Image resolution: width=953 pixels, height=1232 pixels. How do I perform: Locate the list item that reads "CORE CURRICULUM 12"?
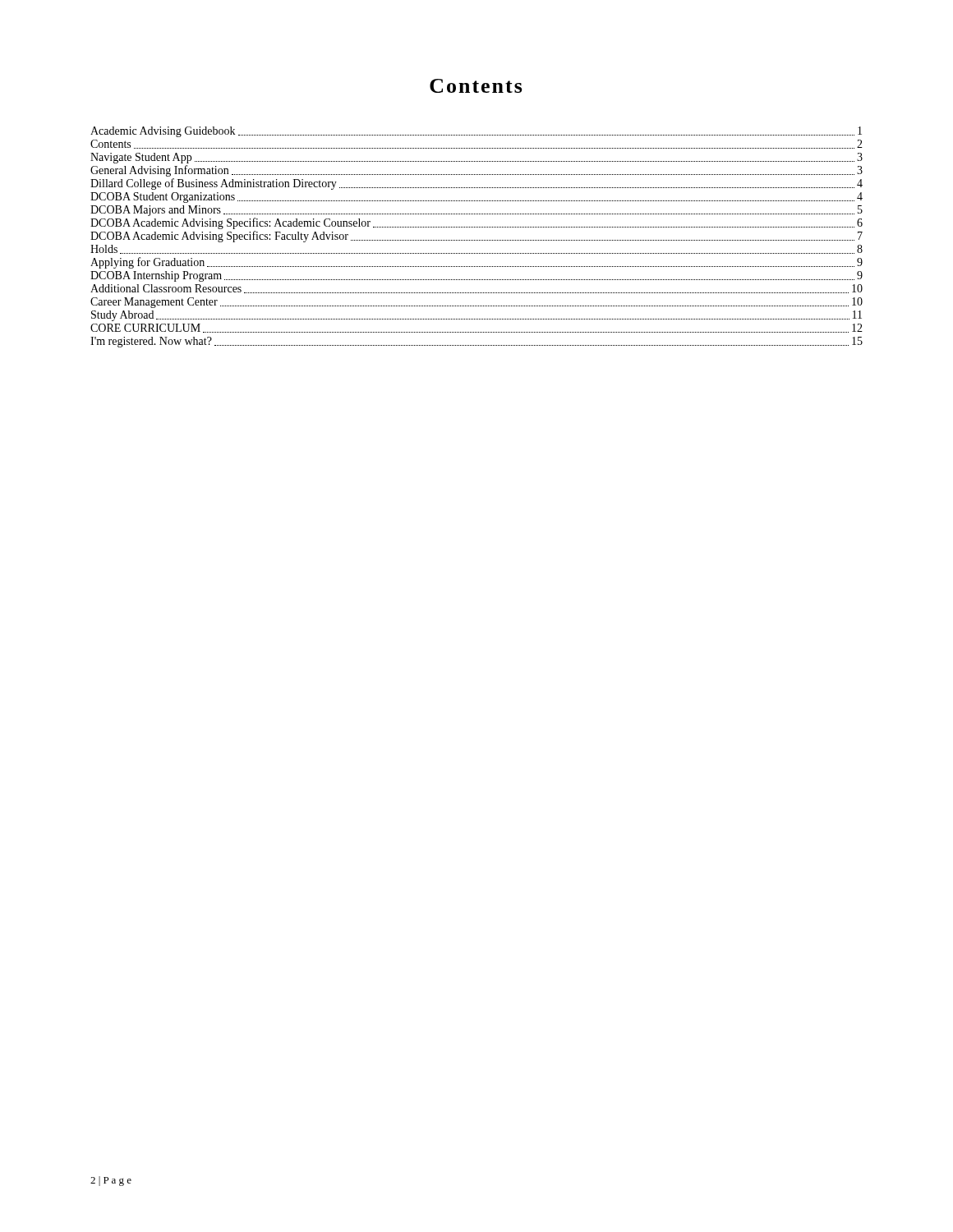point(476,329)
